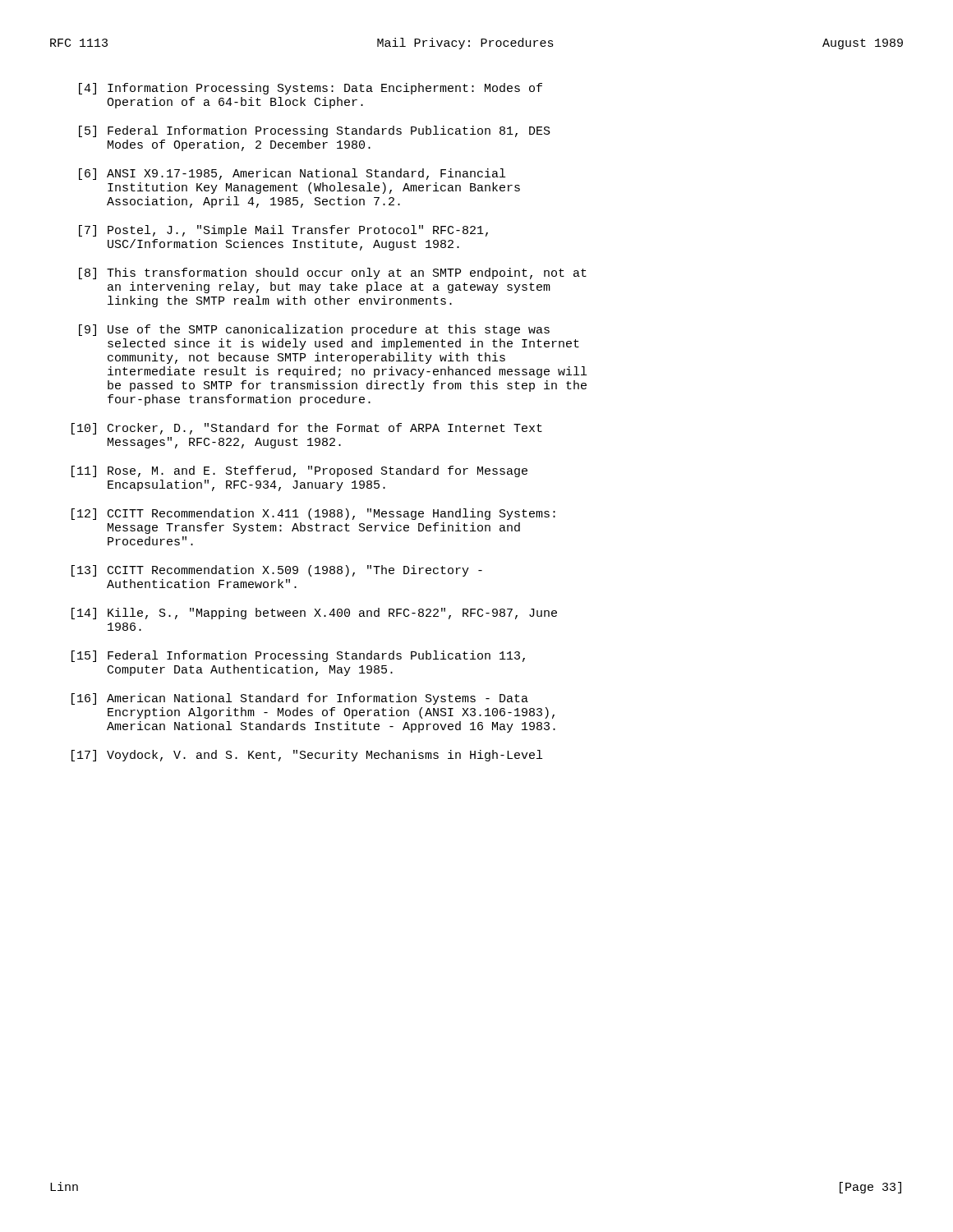Navigate to the text block starting "[10] Crocker, D., "Standard"
Screen dimensions: 1232x953
[x=476, y=436]
